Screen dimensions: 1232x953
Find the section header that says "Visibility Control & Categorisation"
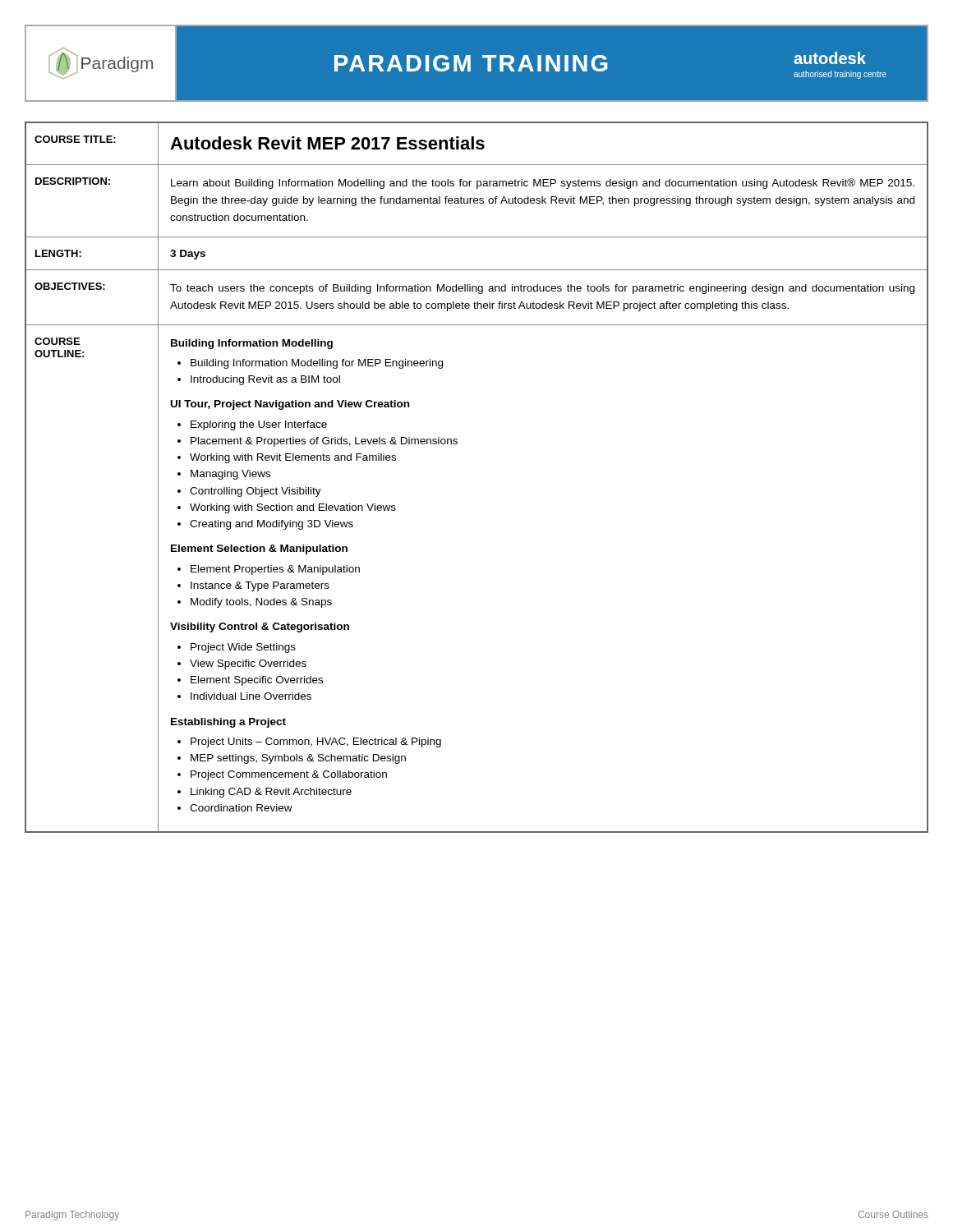260,627
